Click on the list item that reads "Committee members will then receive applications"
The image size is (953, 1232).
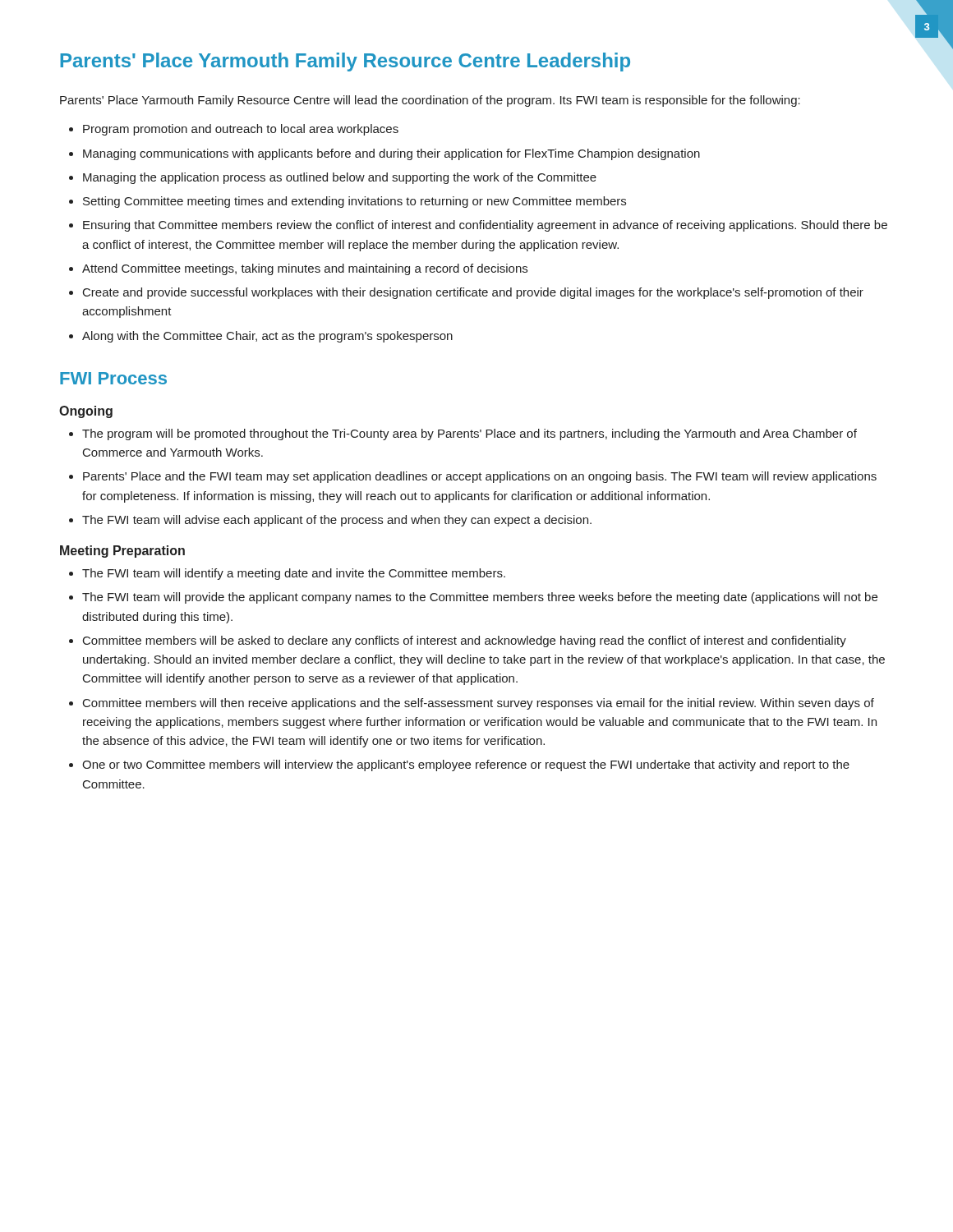pos(476,722)
